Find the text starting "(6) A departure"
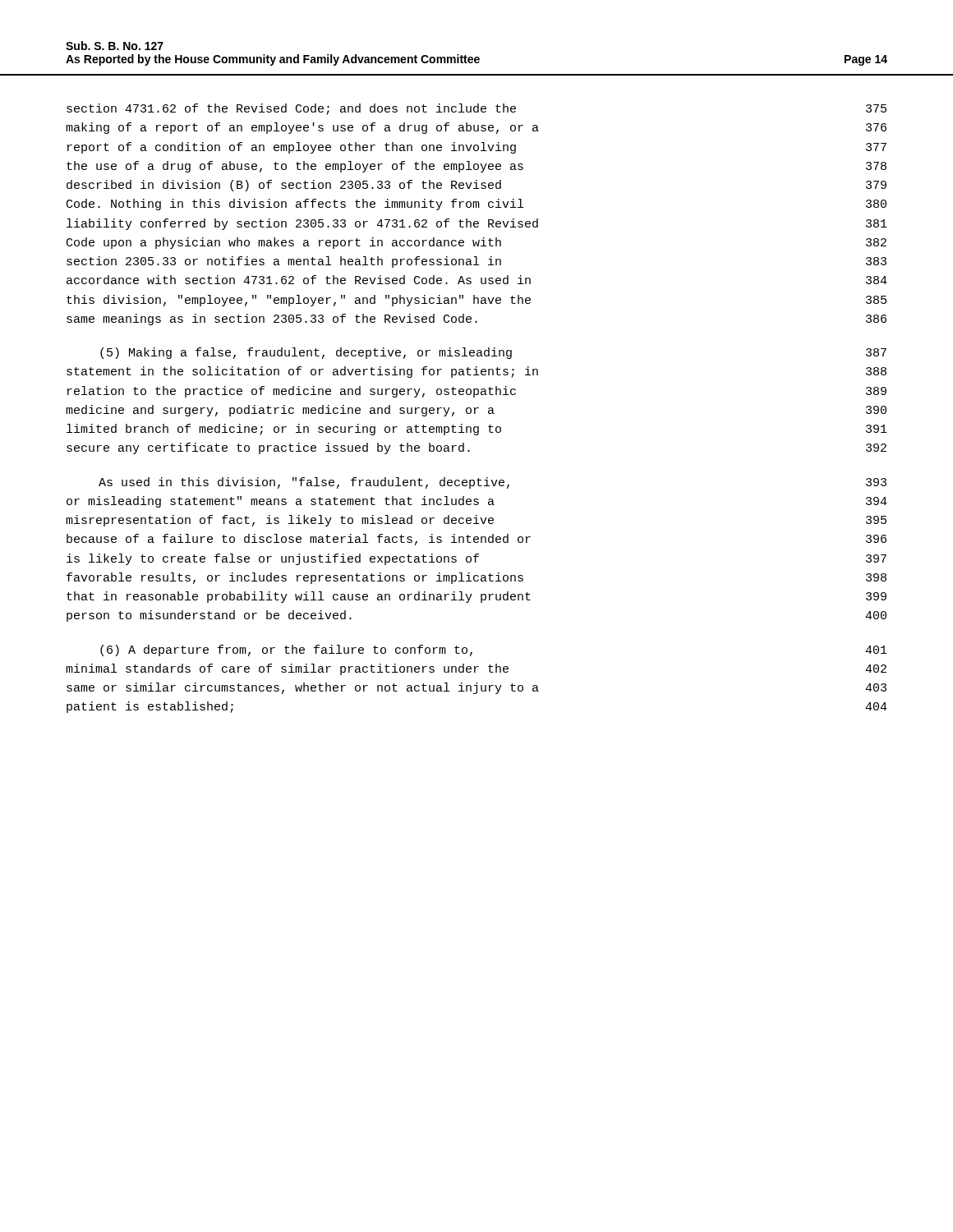The image size is (953, 1232). [x=476, y=679]
